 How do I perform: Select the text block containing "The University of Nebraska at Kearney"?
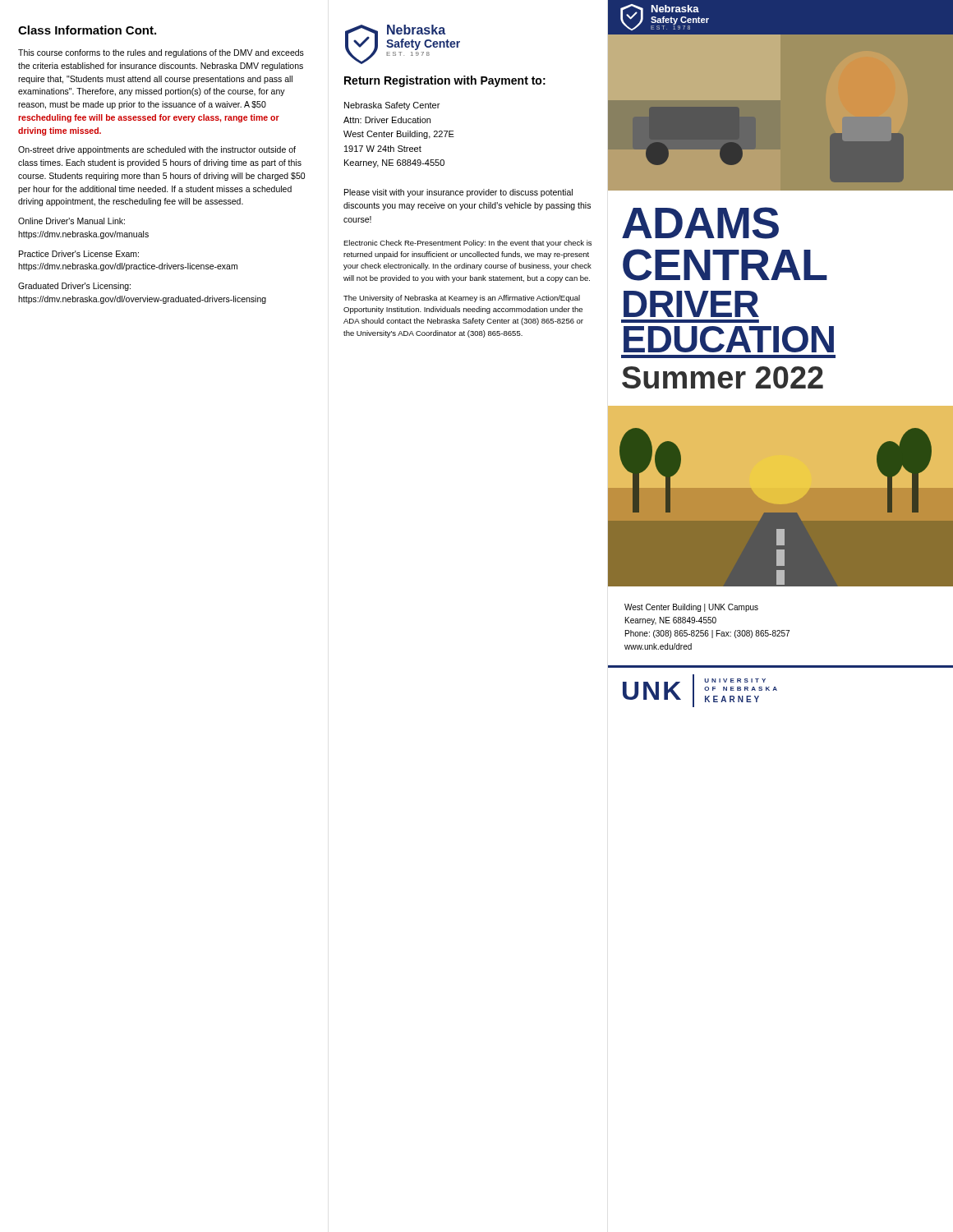[x=463, y=315]
